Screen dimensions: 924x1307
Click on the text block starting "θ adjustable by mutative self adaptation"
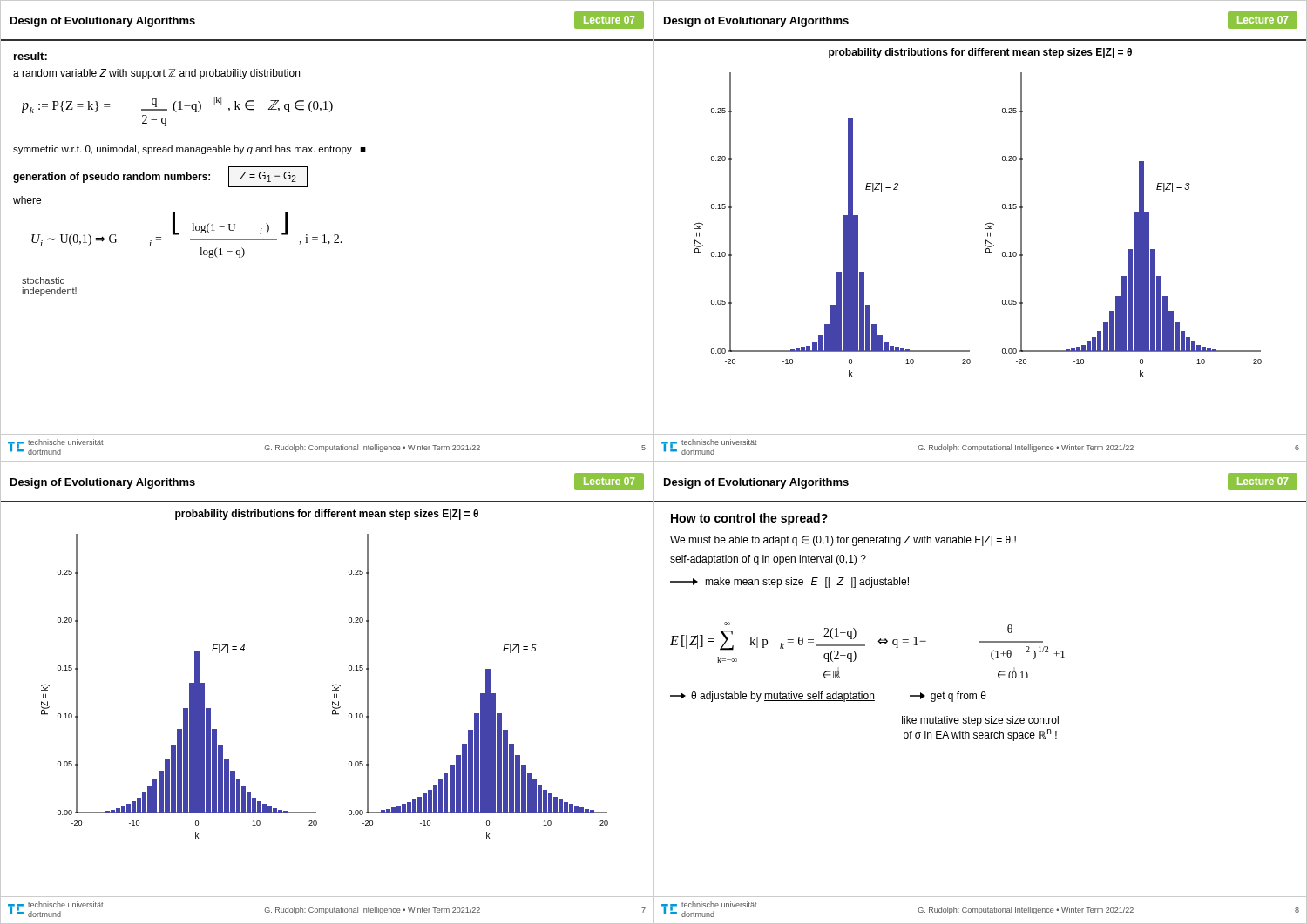click(772, 696)
